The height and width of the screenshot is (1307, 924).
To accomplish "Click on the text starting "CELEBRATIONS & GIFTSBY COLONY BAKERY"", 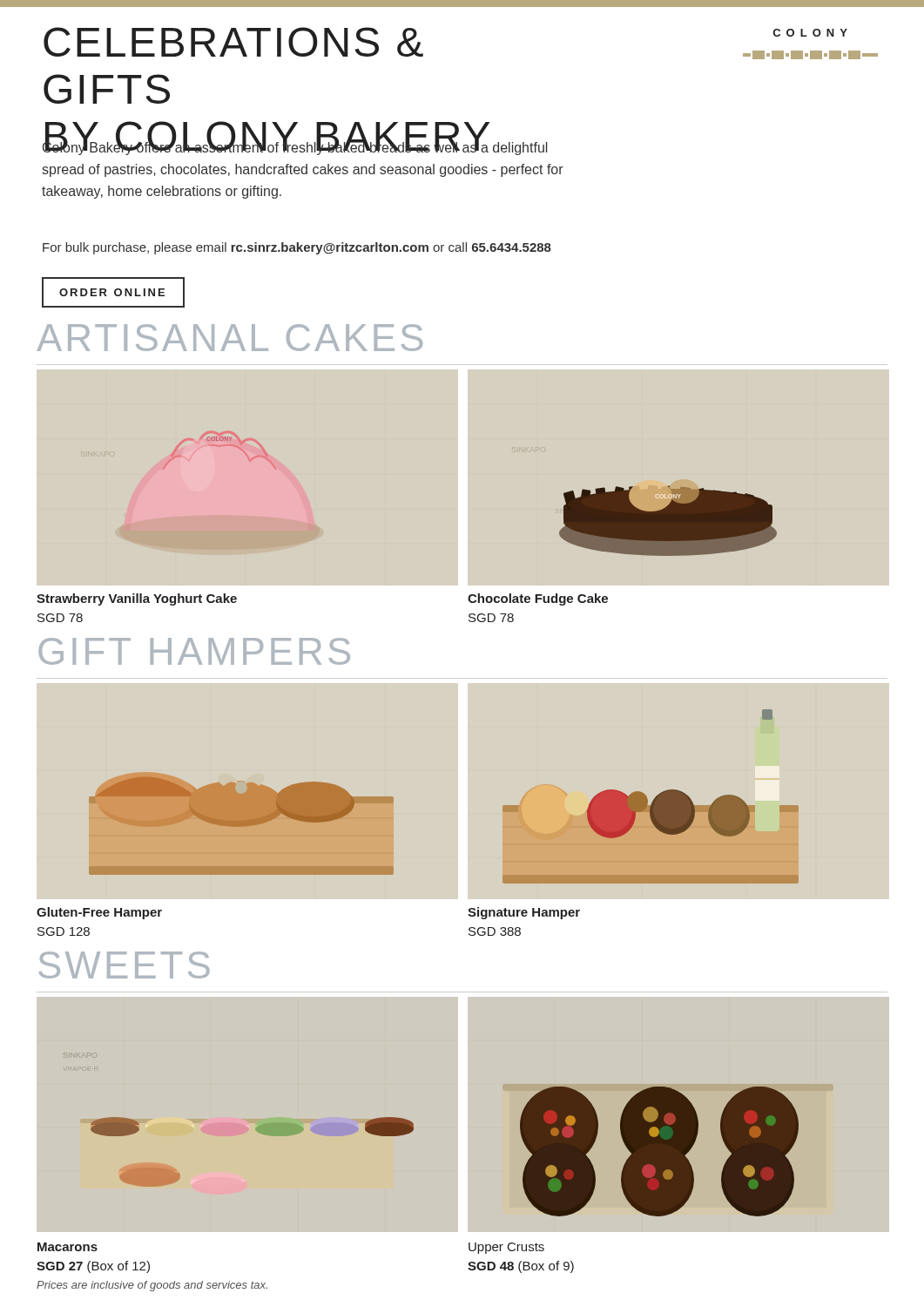I will (x=233, y=42).
